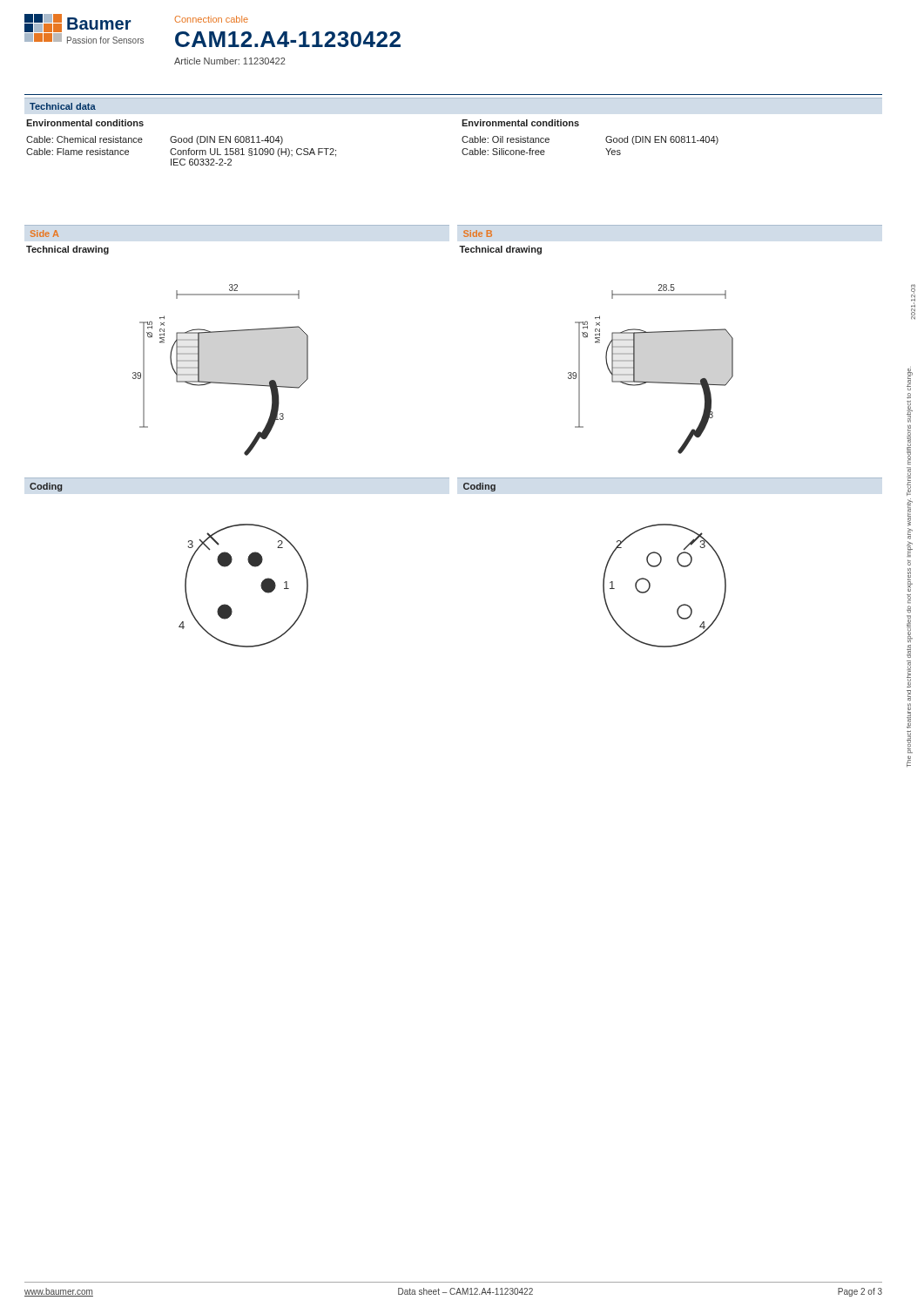Point to the text starting "Cable: Oil resistance Good (DIN"

tap(675, 146)
